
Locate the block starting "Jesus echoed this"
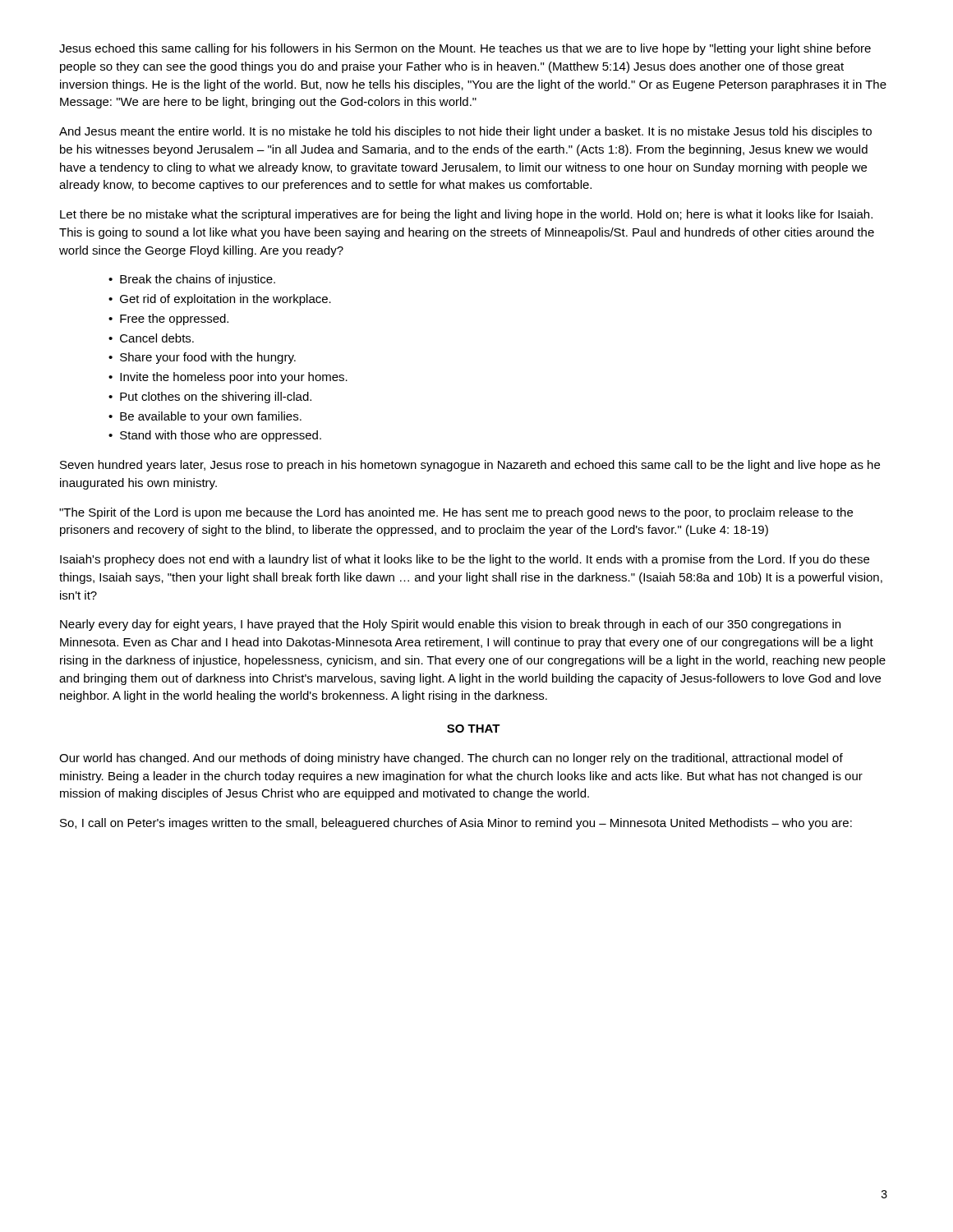(473, 75)
